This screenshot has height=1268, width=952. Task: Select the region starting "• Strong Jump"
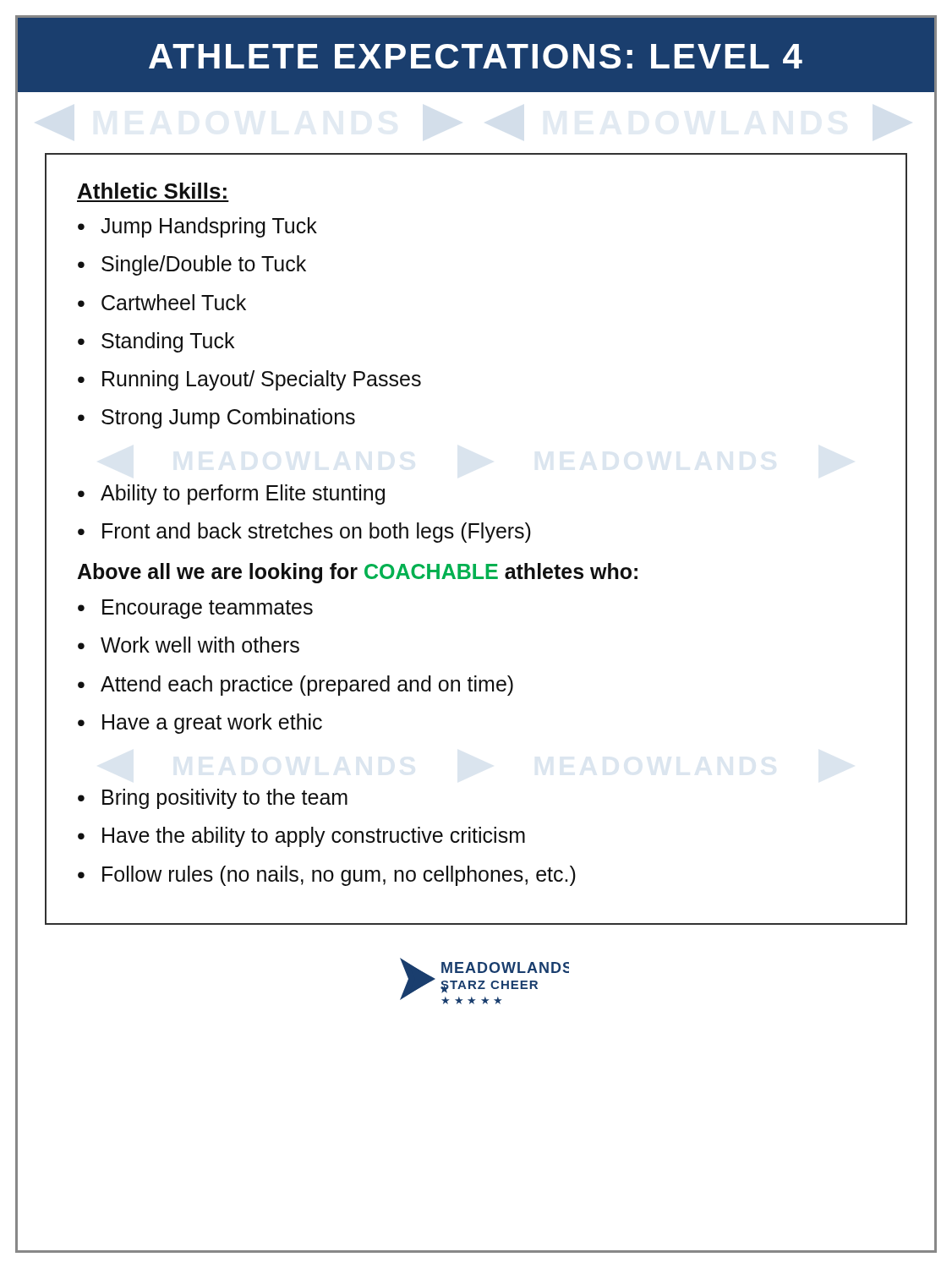(216, 418)
